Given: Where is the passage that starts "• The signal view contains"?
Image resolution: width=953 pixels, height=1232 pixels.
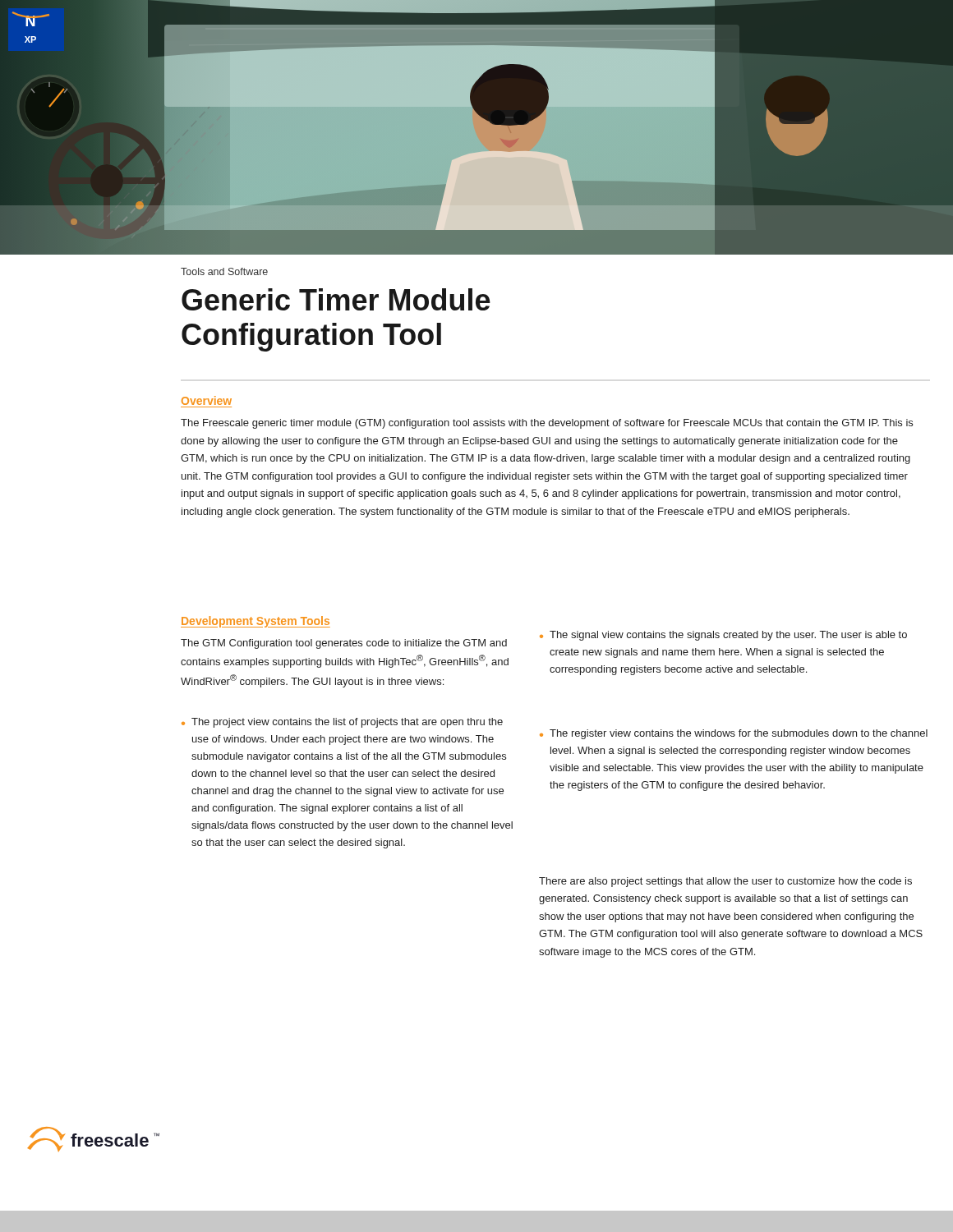Looking at the screenshot, I should [734, 652].
